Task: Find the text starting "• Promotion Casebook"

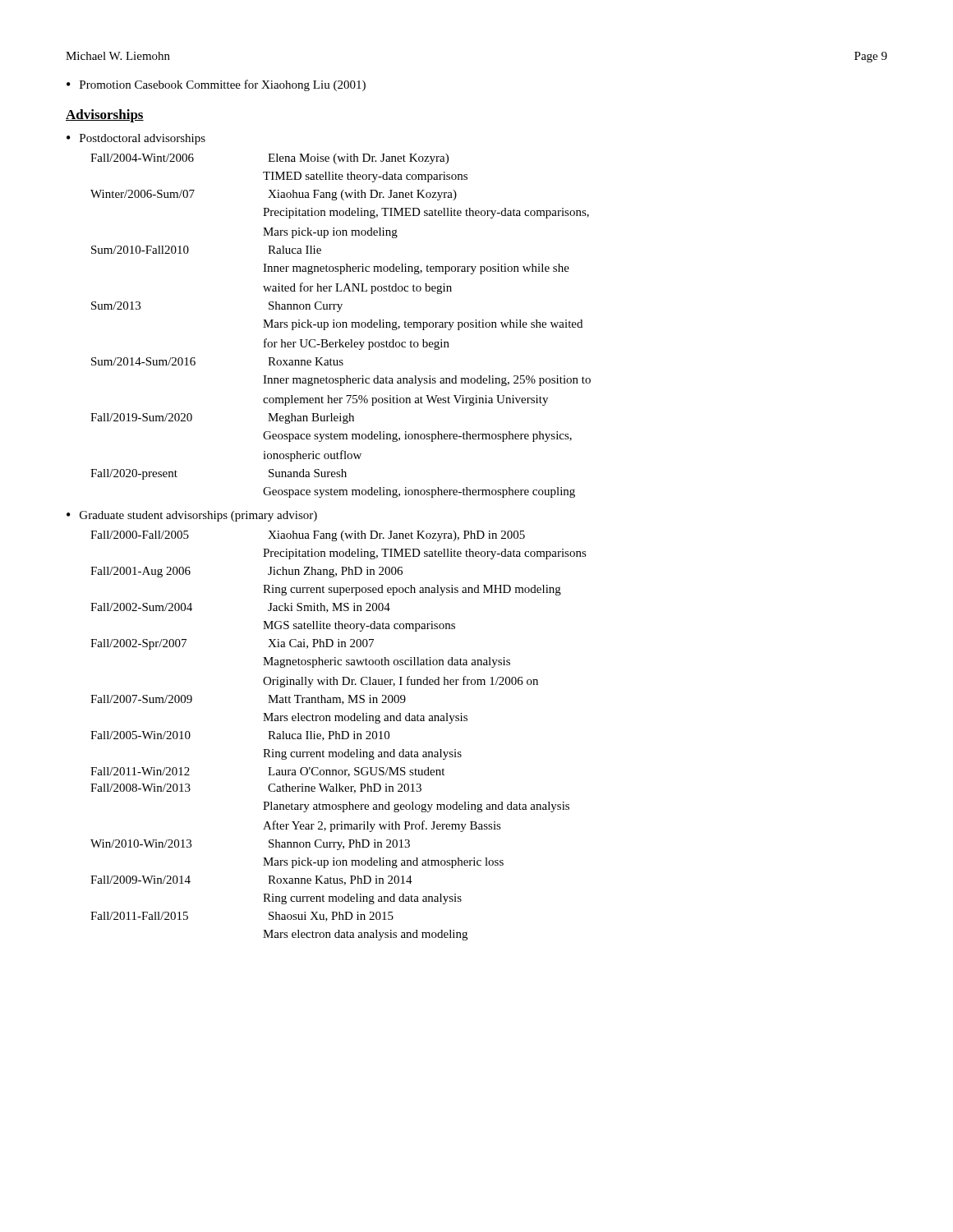Action: [x=216, y=86]
